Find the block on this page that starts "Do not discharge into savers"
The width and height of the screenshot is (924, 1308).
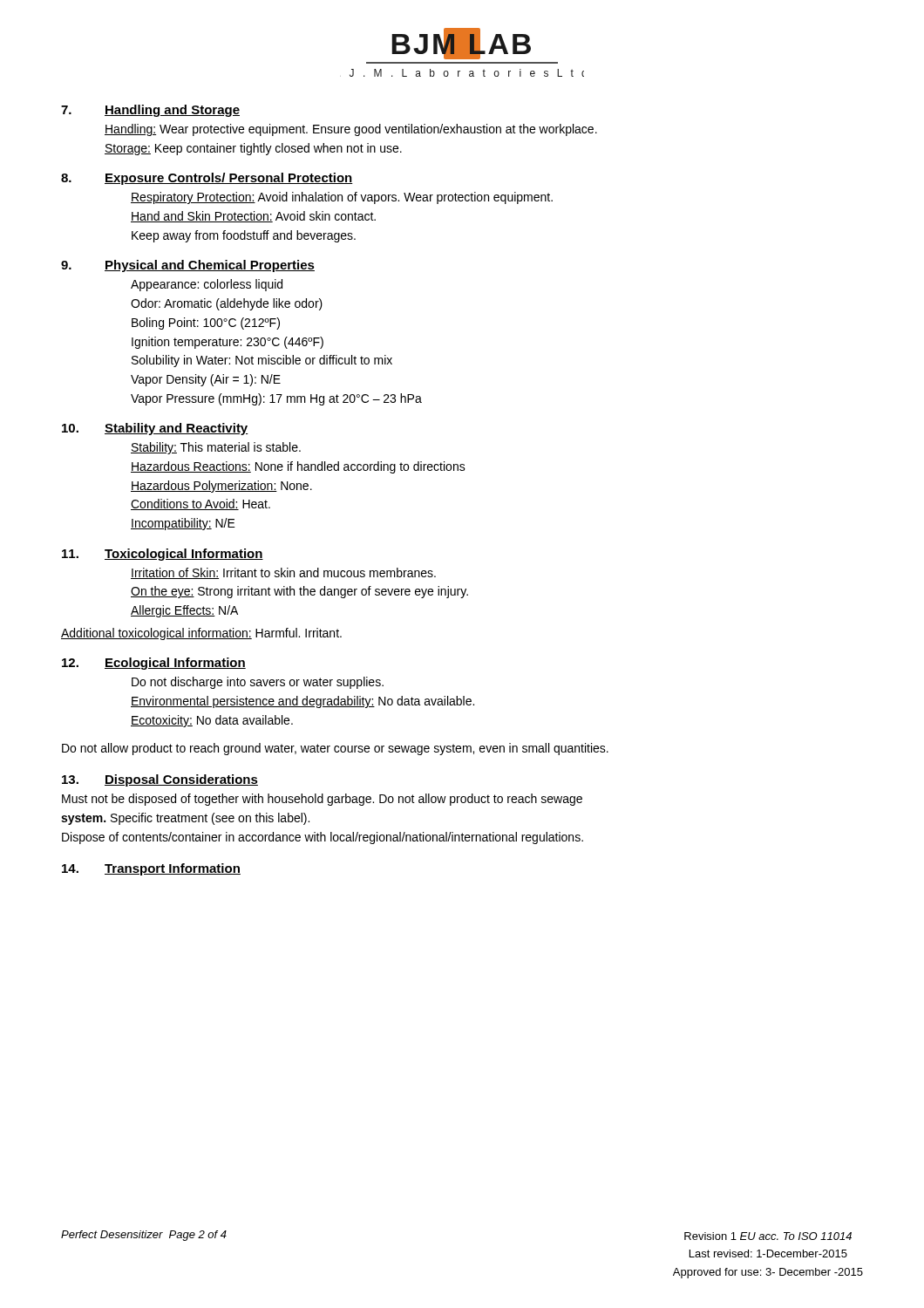click(303, 701)
